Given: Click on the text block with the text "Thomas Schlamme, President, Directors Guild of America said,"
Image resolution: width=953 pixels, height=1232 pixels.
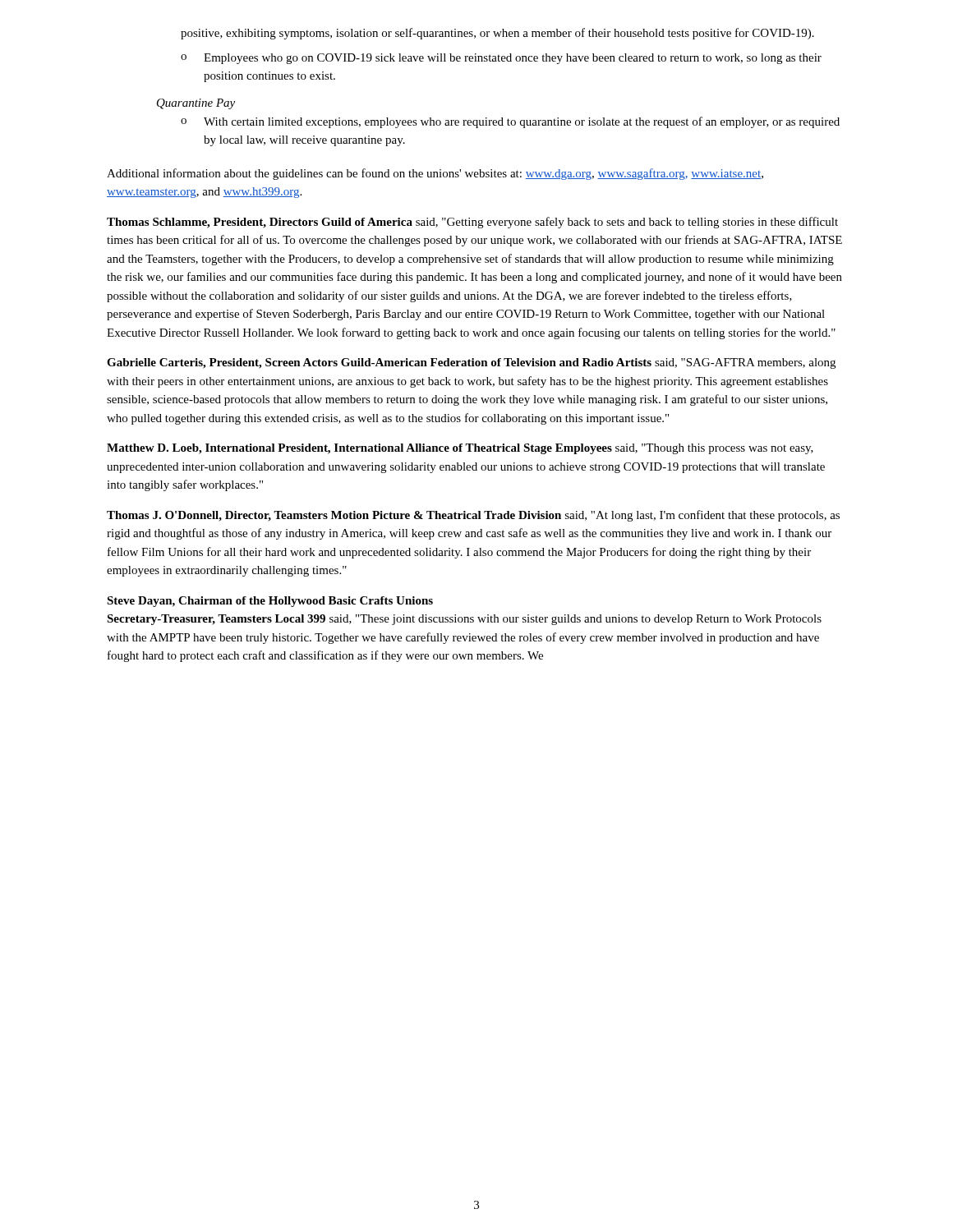Looking at the screenshot, I should (475, 277).
